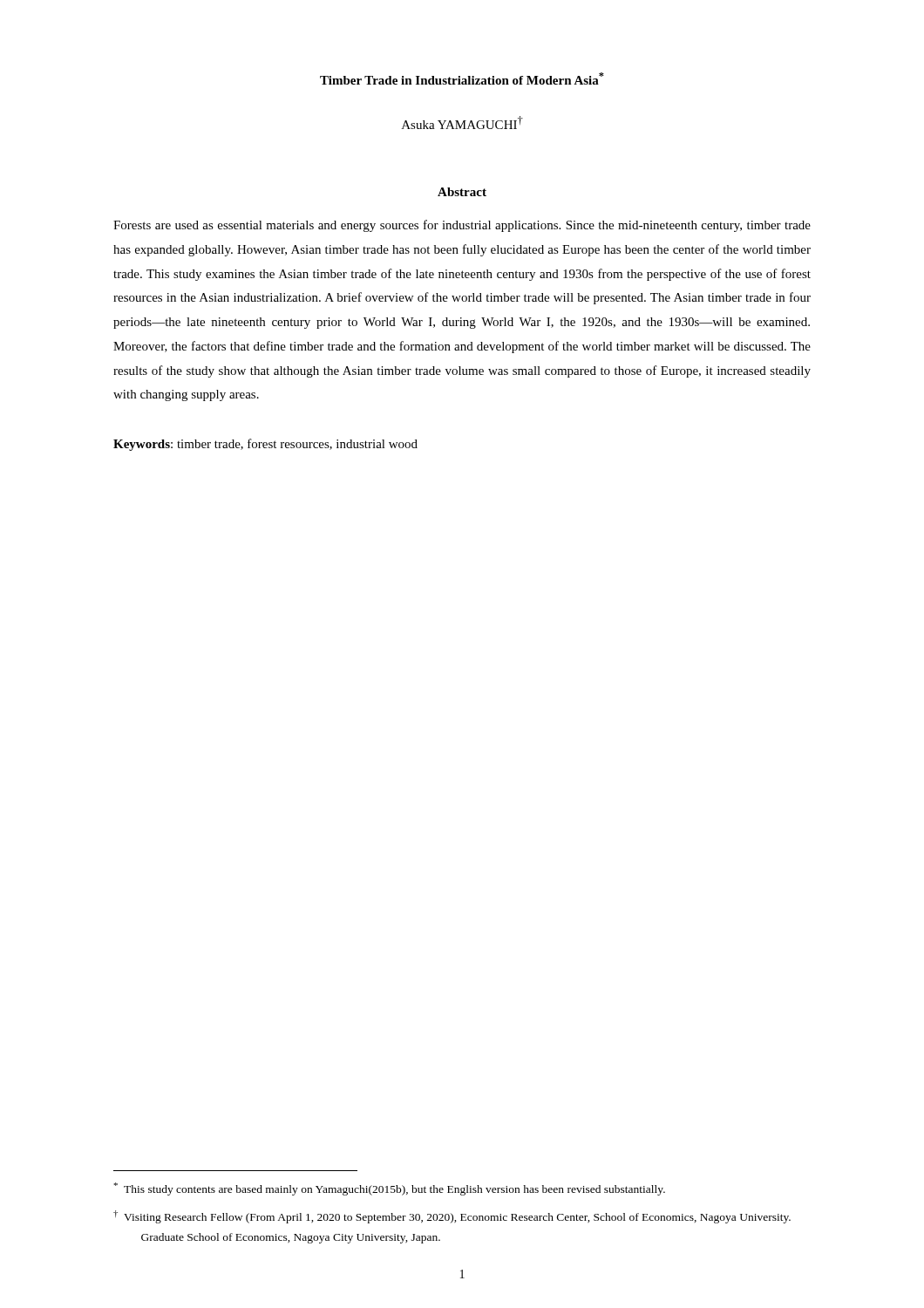This screenshot has height=1308, width=924.
Task: Find the passage starting "This study contents"
Action: pyautogui.click(x=397, y=1188)
